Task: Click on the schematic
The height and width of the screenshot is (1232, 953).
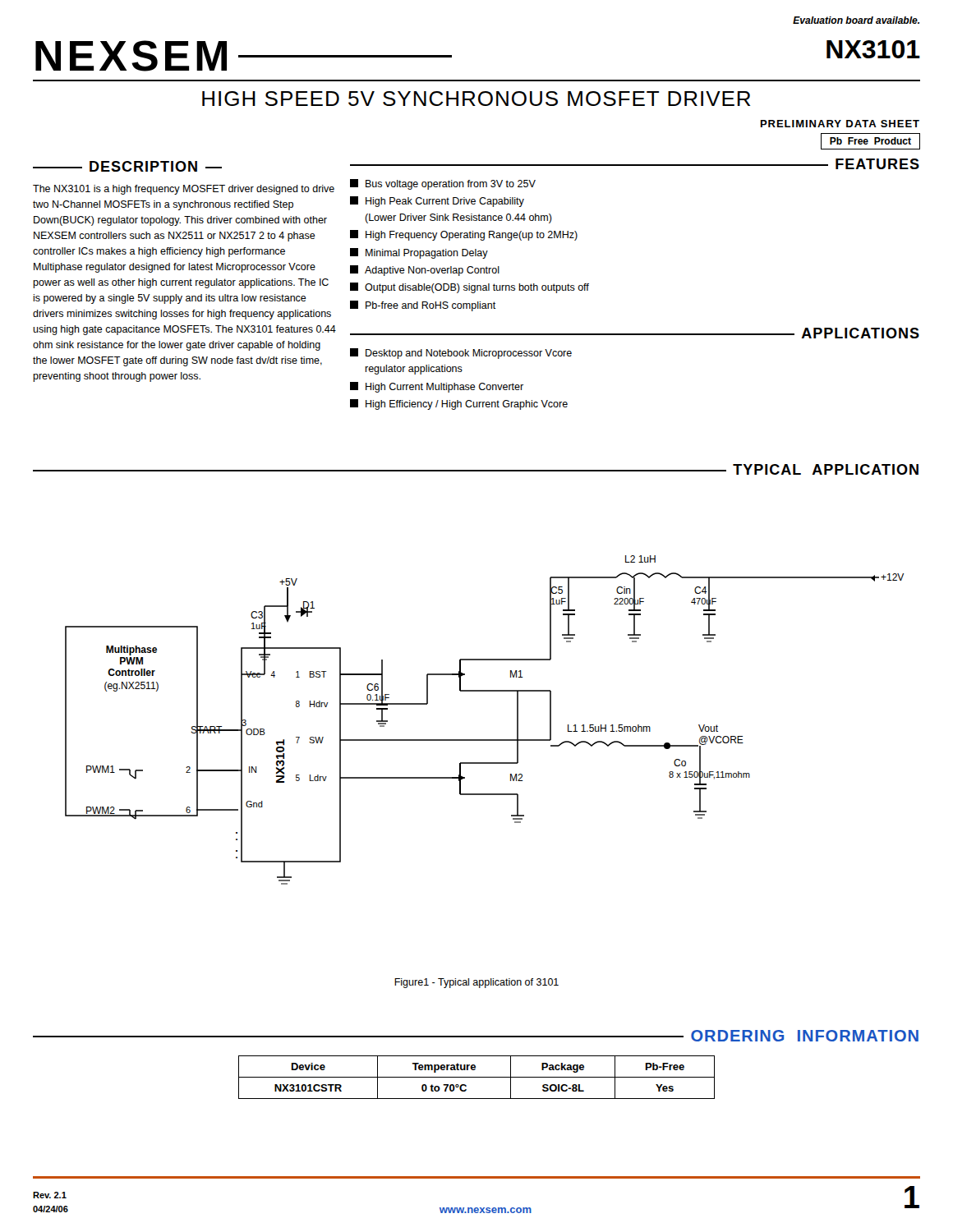Action: 476,729
